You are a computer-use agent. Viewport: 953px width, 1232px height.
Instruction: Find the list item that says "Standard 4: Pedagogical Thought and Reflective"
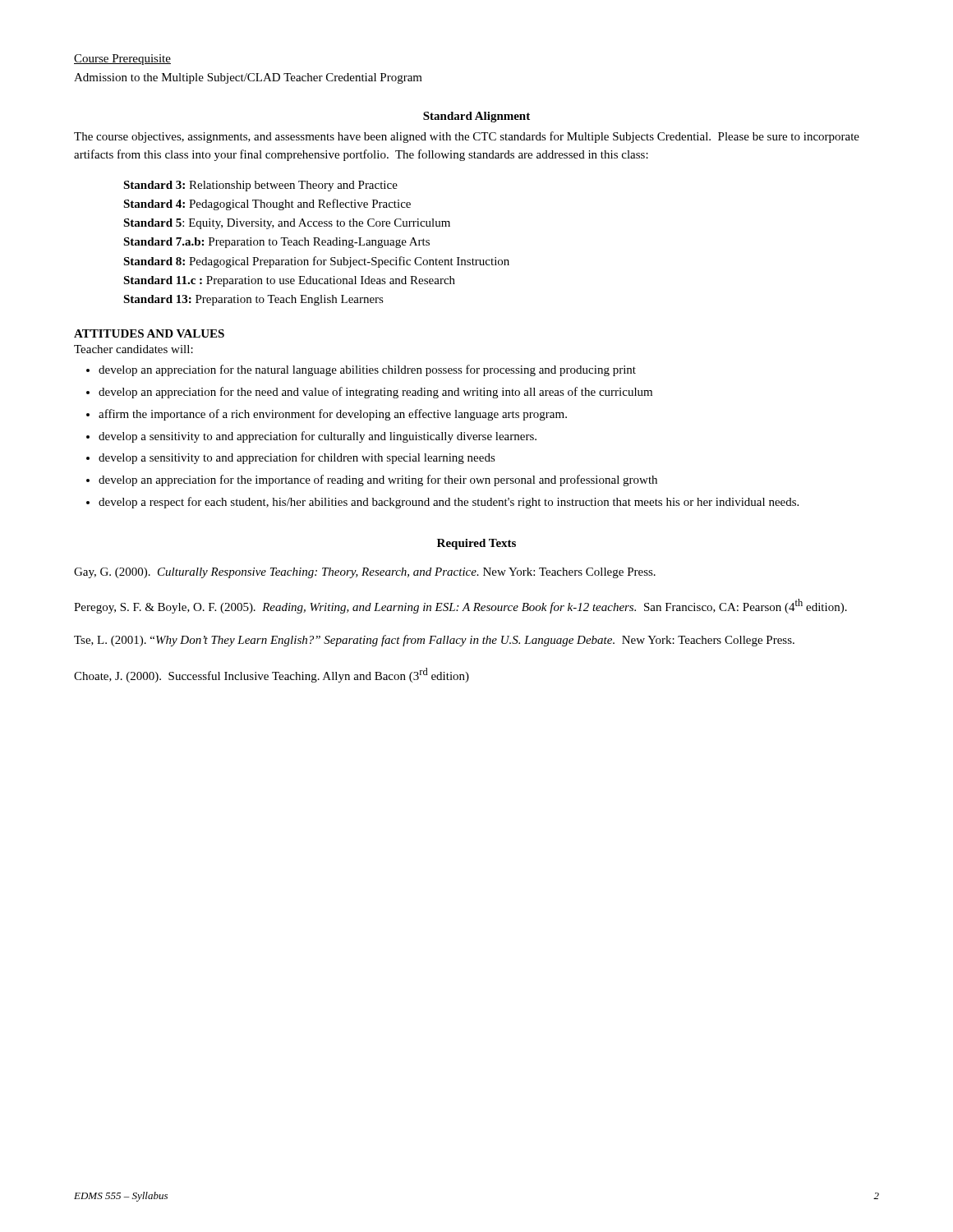click(x=267, y=203)
